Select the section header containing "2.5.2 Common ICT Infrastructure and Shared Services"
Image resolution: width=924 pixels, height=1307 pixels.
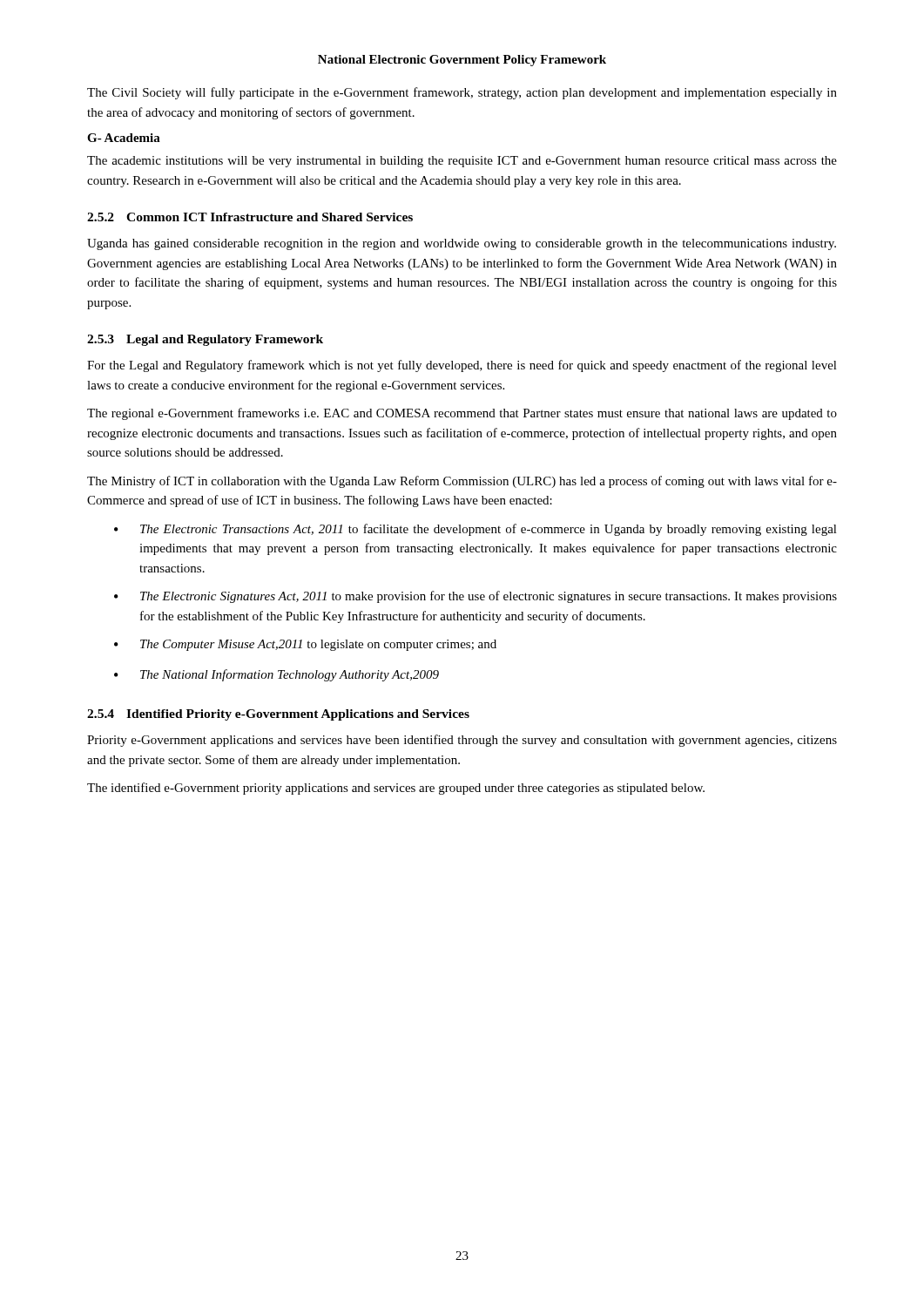coord(250,217)
